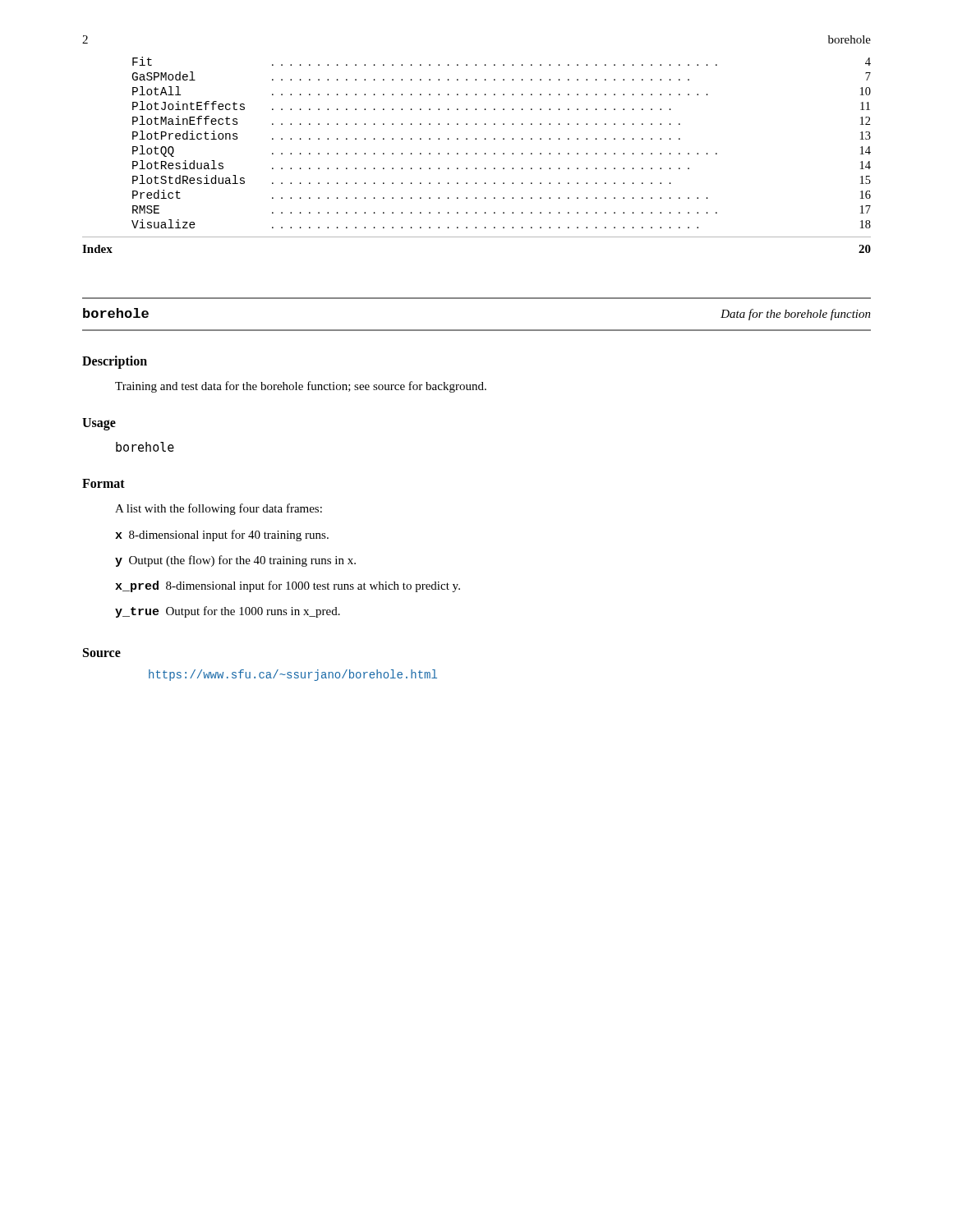Locate the block of text that opens with "PlotMainEffects . . . . . ."
The height and width of the screenshot is (1232, 953).
[x=501, y=121]
